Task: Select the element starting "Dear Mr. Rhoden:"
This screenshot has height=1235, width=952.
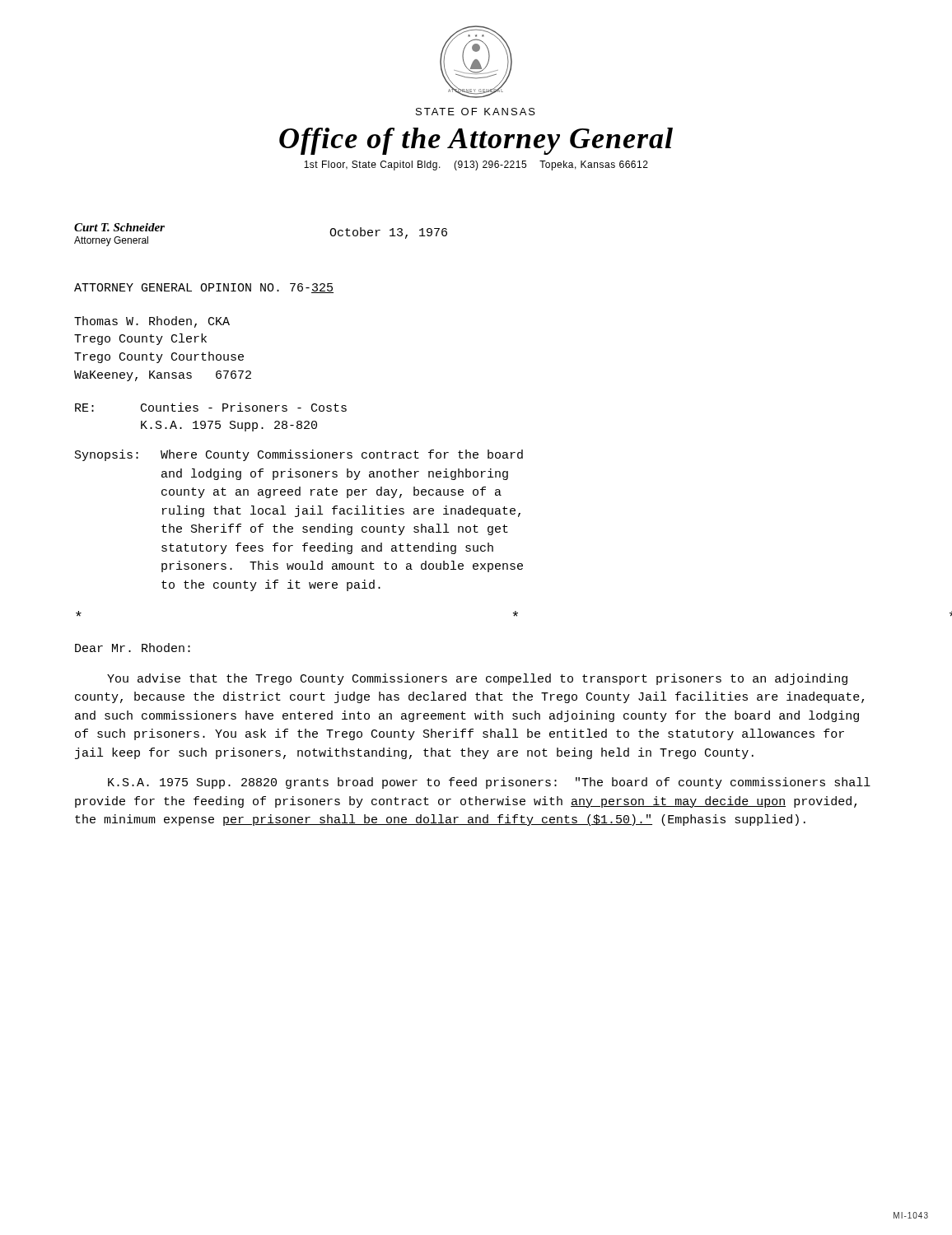Action: tap(133, 649)
